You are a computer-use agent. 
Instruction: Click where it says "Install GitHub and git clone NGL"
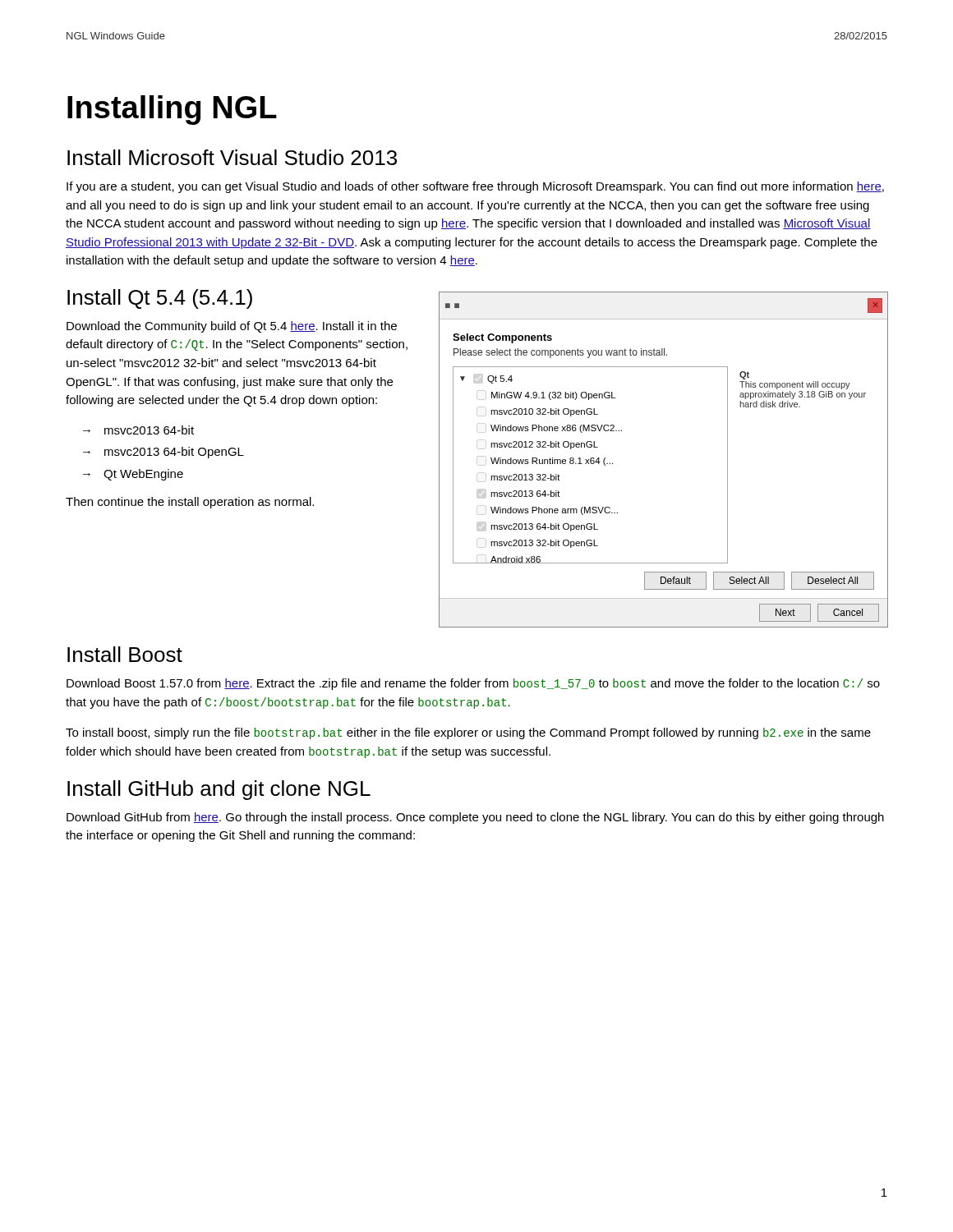pyautogui.click(x=219, y=790)
